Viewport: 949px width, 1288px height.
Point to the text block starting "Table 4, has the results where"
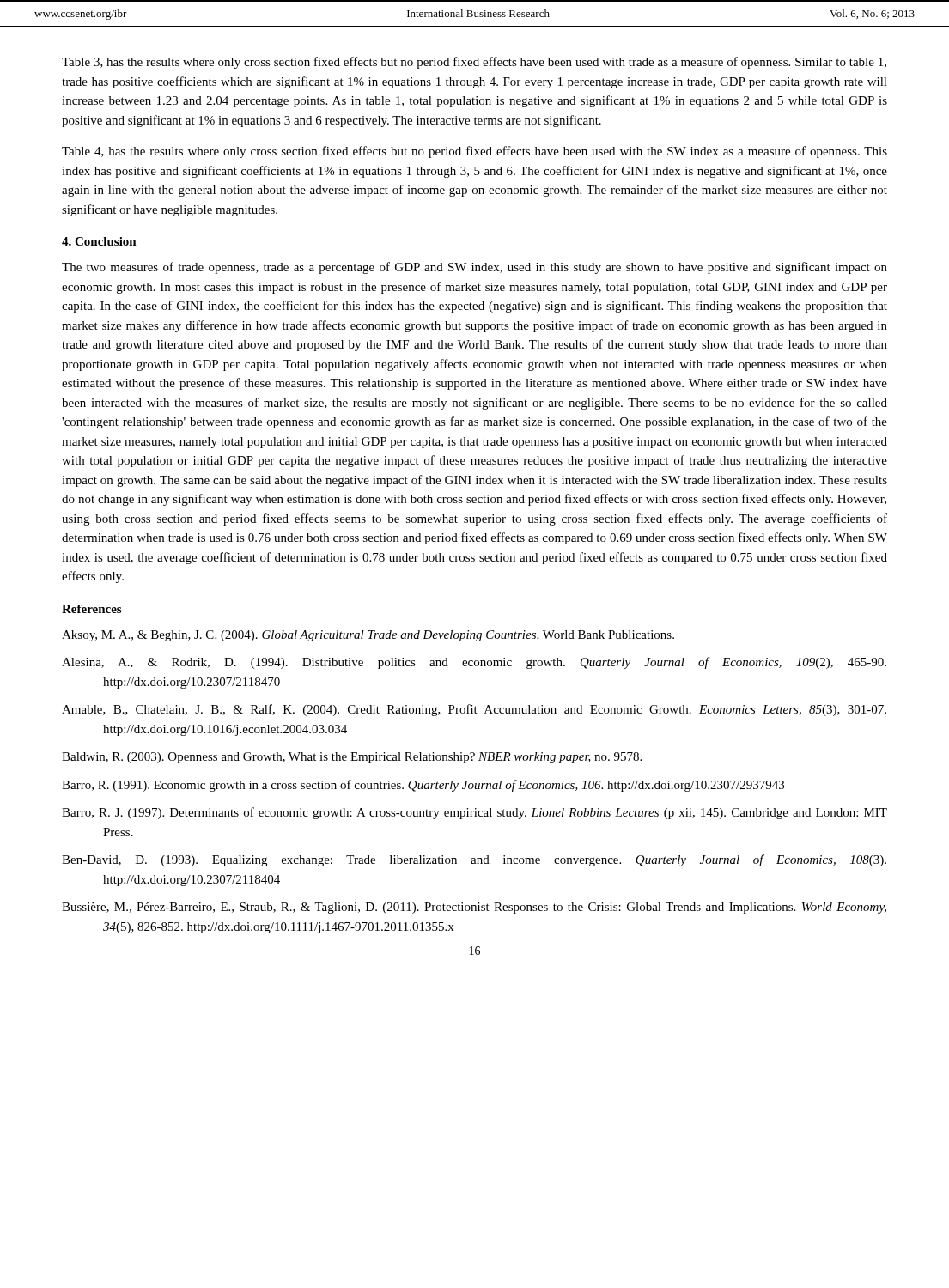[474, 180]
